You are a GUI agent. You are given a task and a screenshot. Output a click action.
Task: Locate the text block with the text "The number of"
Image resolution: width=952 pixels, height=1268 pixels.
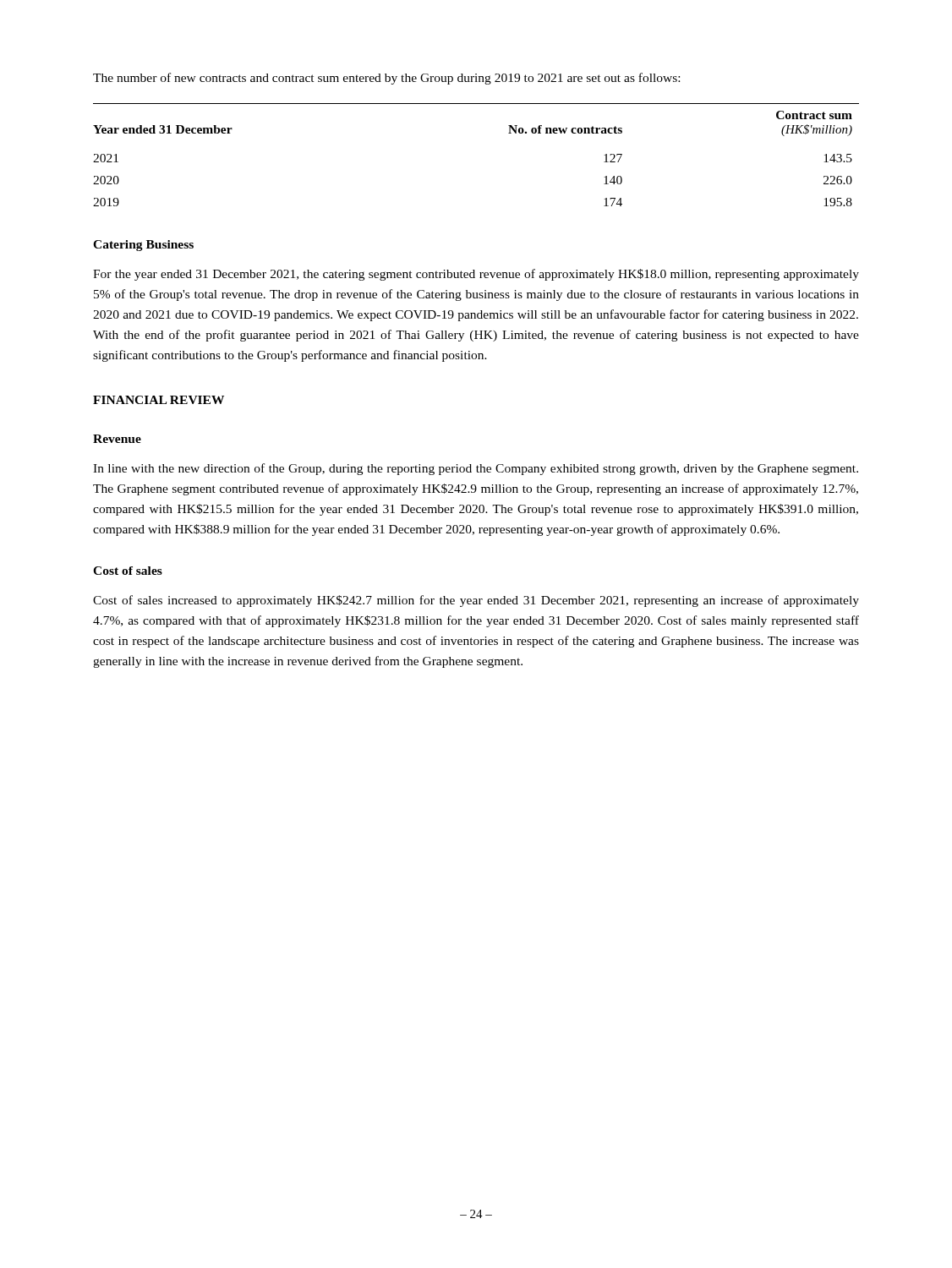point(387,77)
